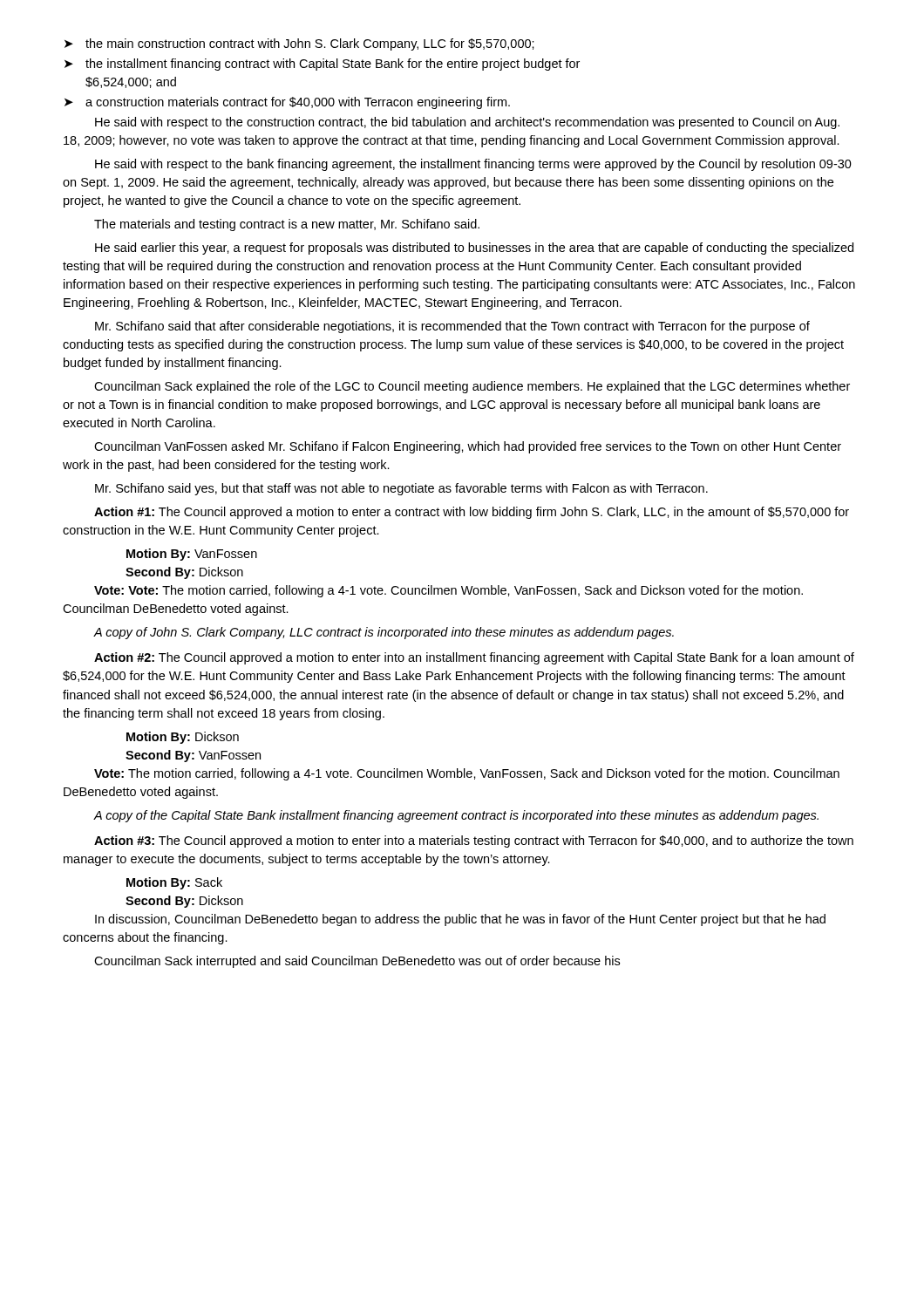This screenshot has height=1308, width=924.
Task: Find the passage starting "Action #3: The Council approved a"
Action: tap(462, 850)
